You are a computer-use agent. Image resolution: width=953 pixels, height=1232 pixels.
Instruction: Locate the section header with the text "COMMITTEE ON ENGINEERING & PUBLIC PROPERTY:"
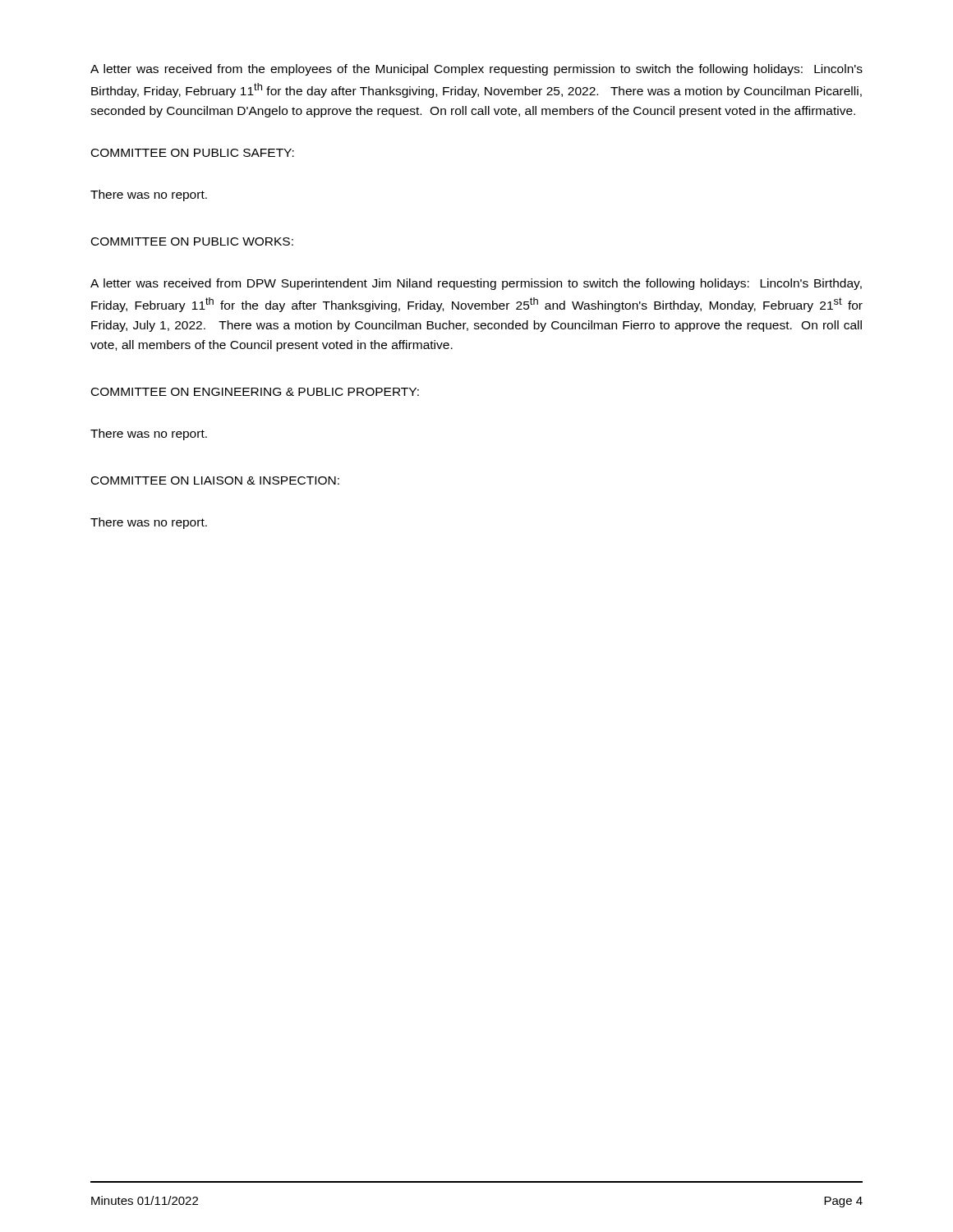255,392
